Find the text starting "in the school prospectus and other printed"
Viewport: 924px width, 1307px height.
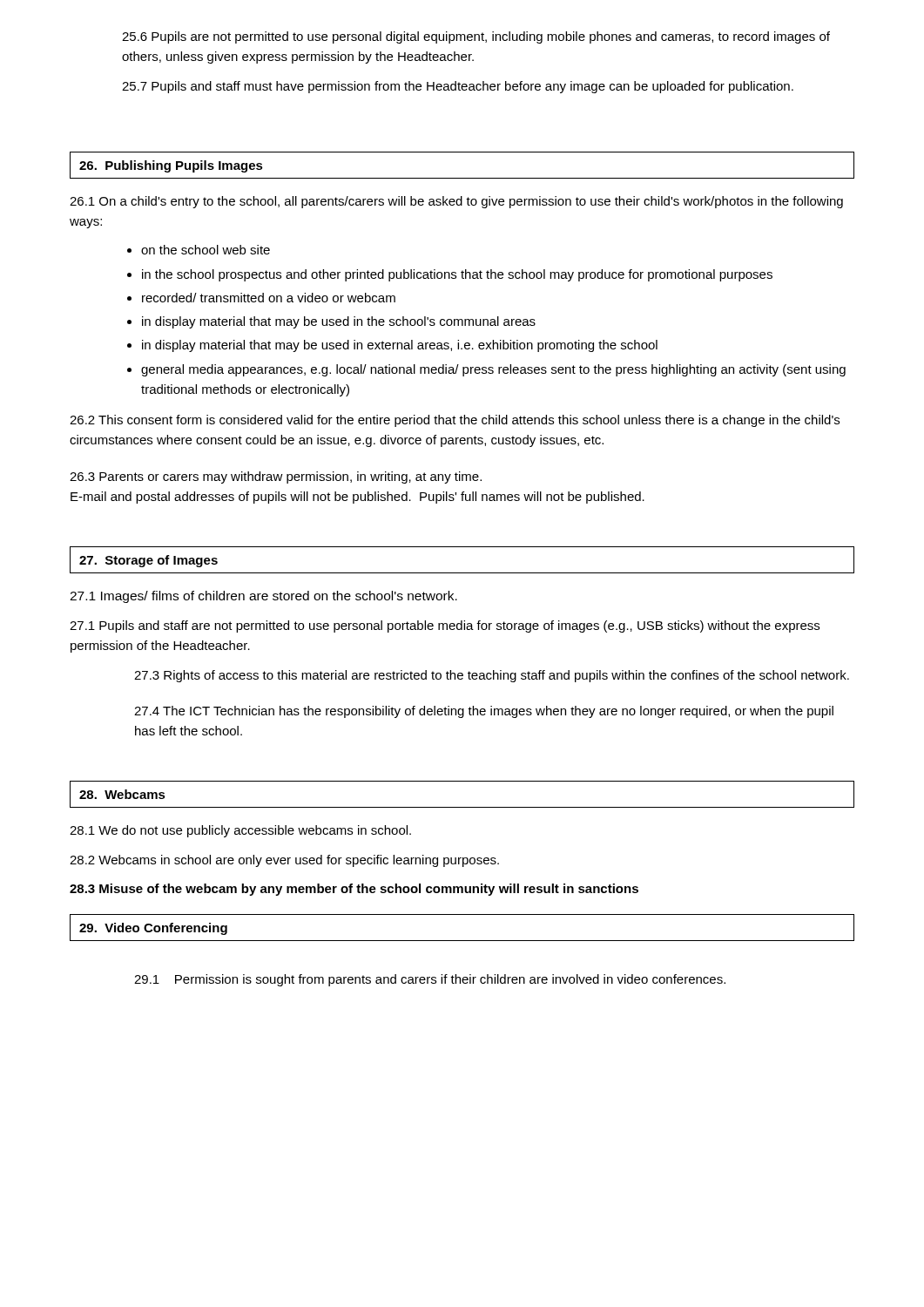tap(457, 274)
